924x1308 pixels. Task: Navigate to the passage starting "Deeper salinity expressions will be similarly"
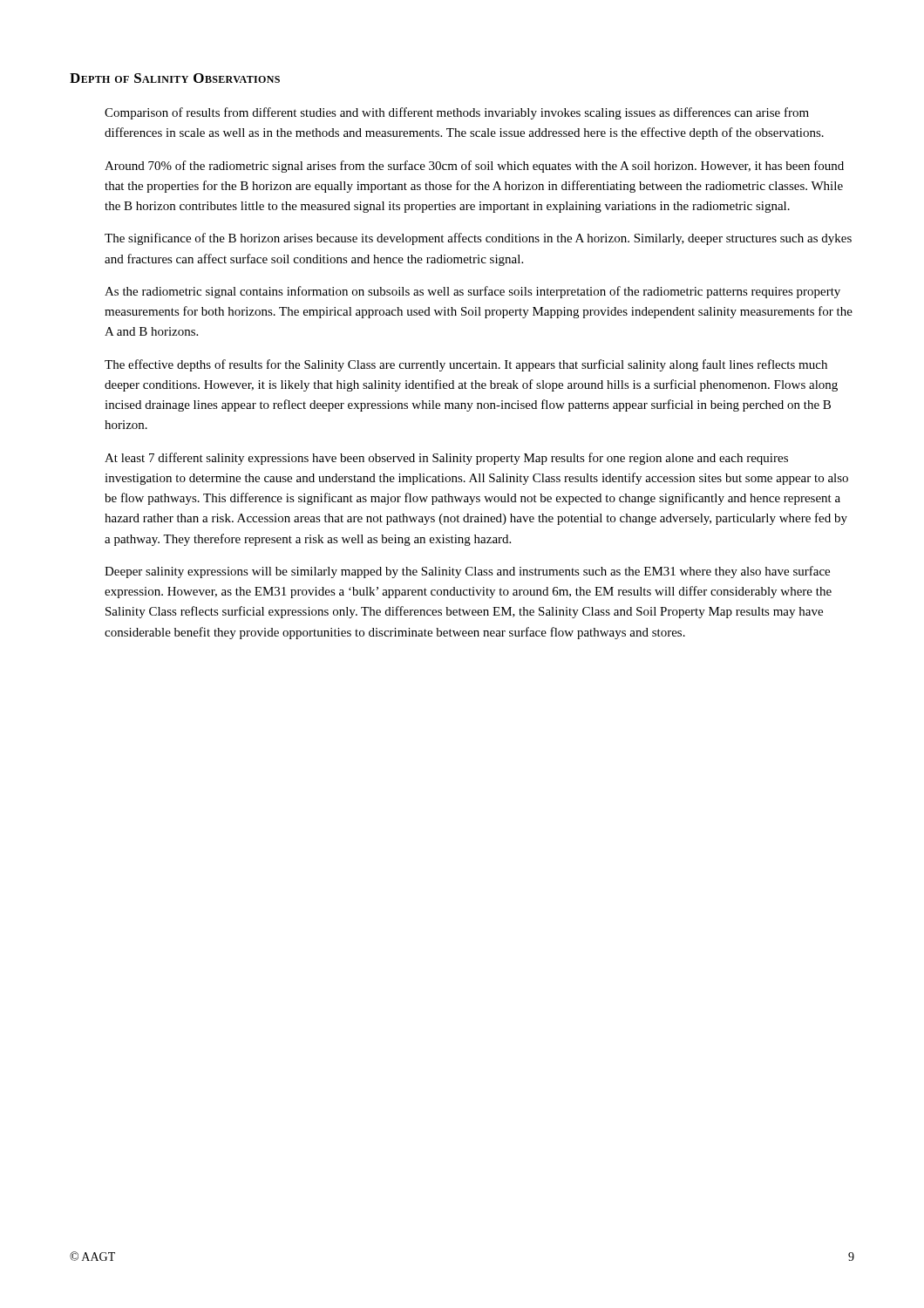pos(468,601)
